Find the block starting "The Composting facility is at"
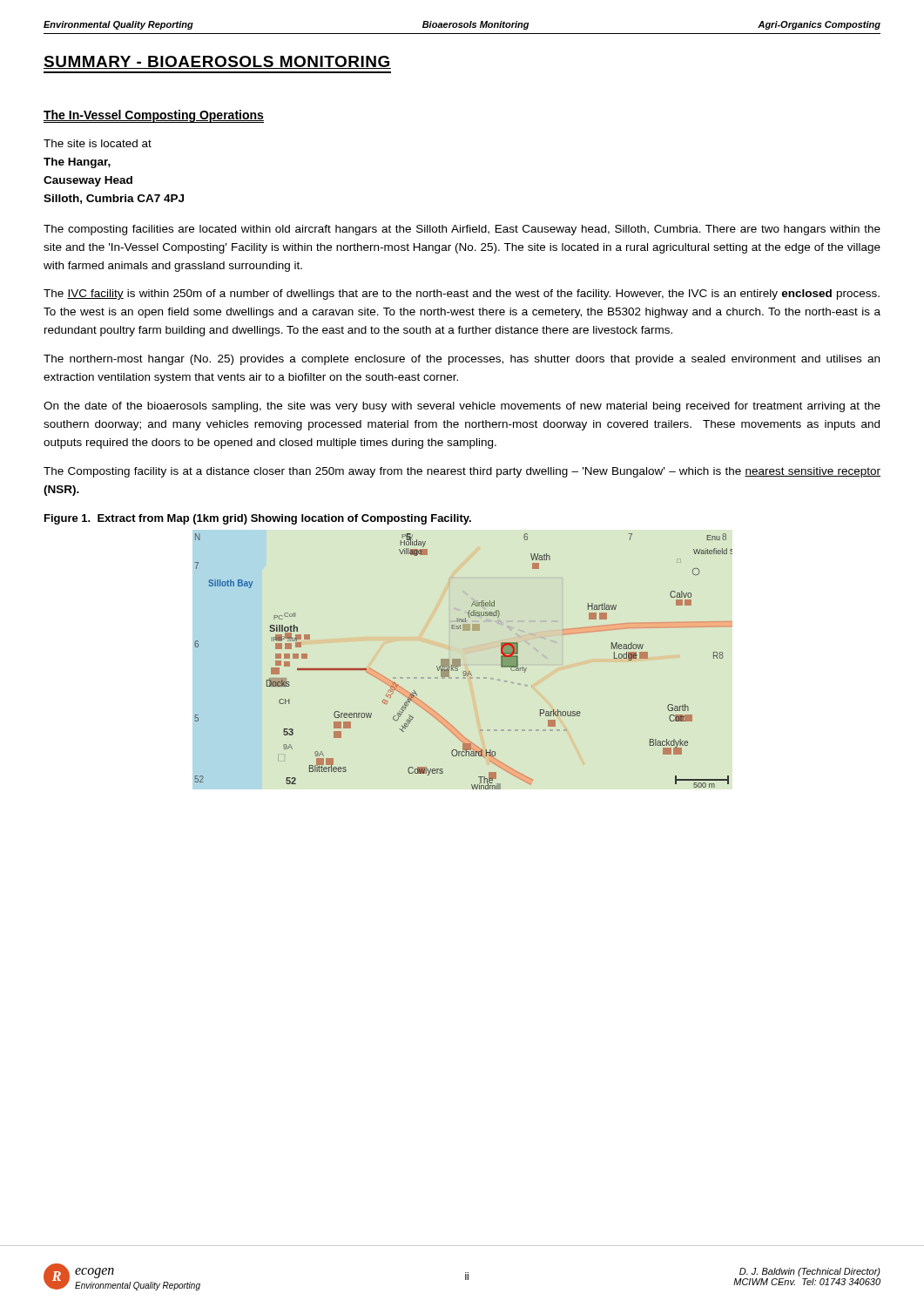 point(462,480)
